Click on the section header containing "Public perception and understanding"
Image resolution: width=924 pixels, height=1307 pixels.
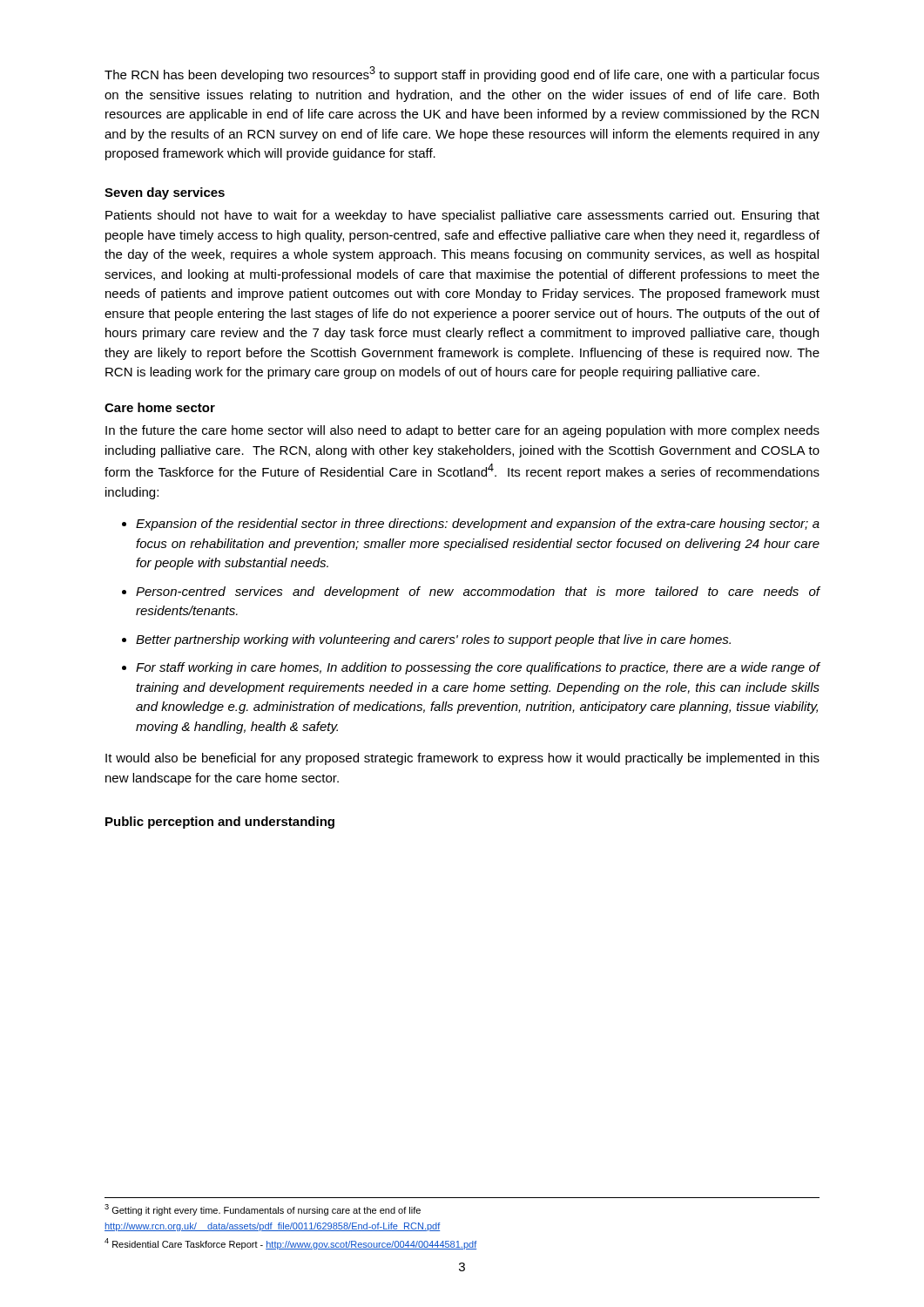[220, 823]
